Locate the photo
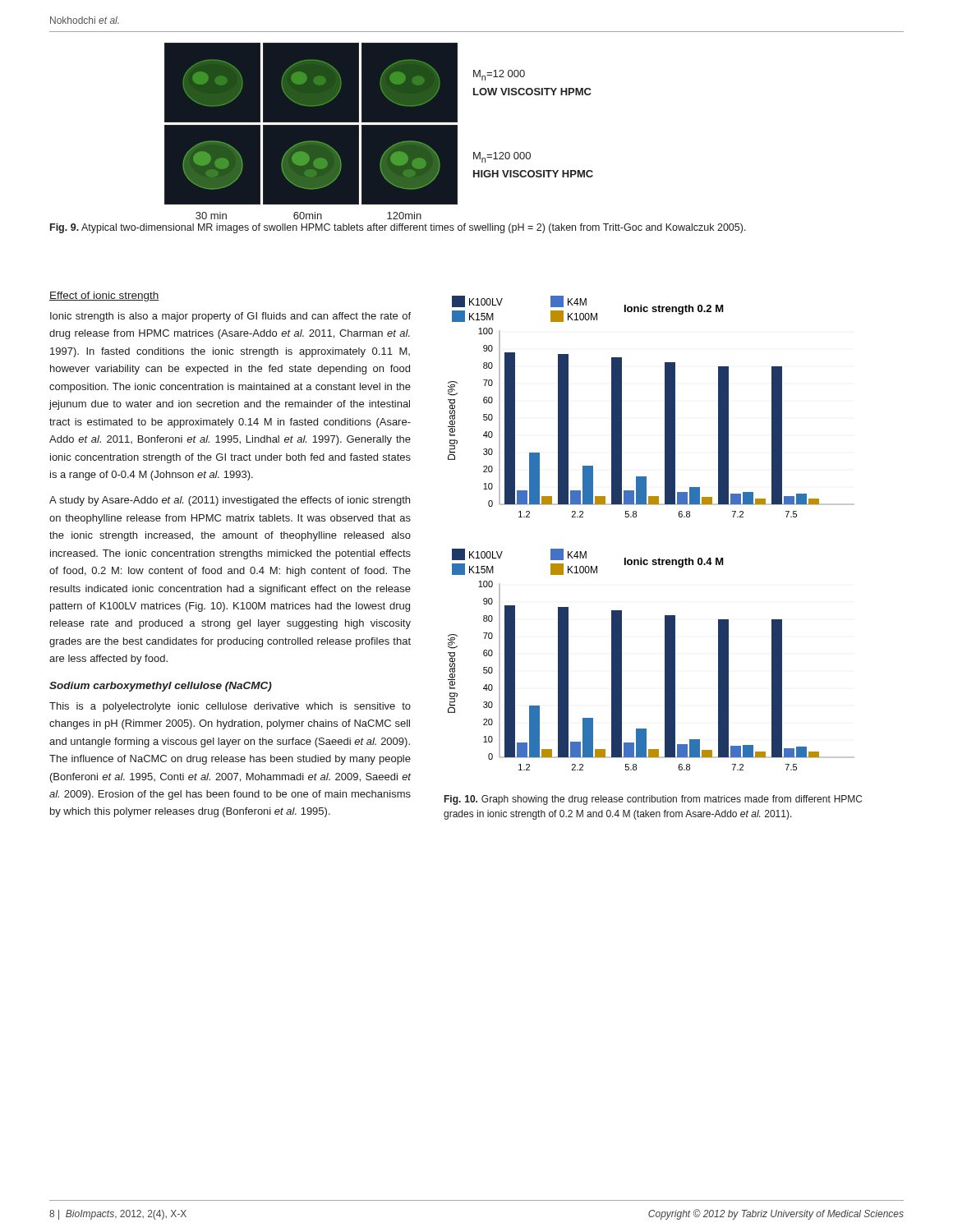This screenshot has height=1232, width=953. pos(403,132)
